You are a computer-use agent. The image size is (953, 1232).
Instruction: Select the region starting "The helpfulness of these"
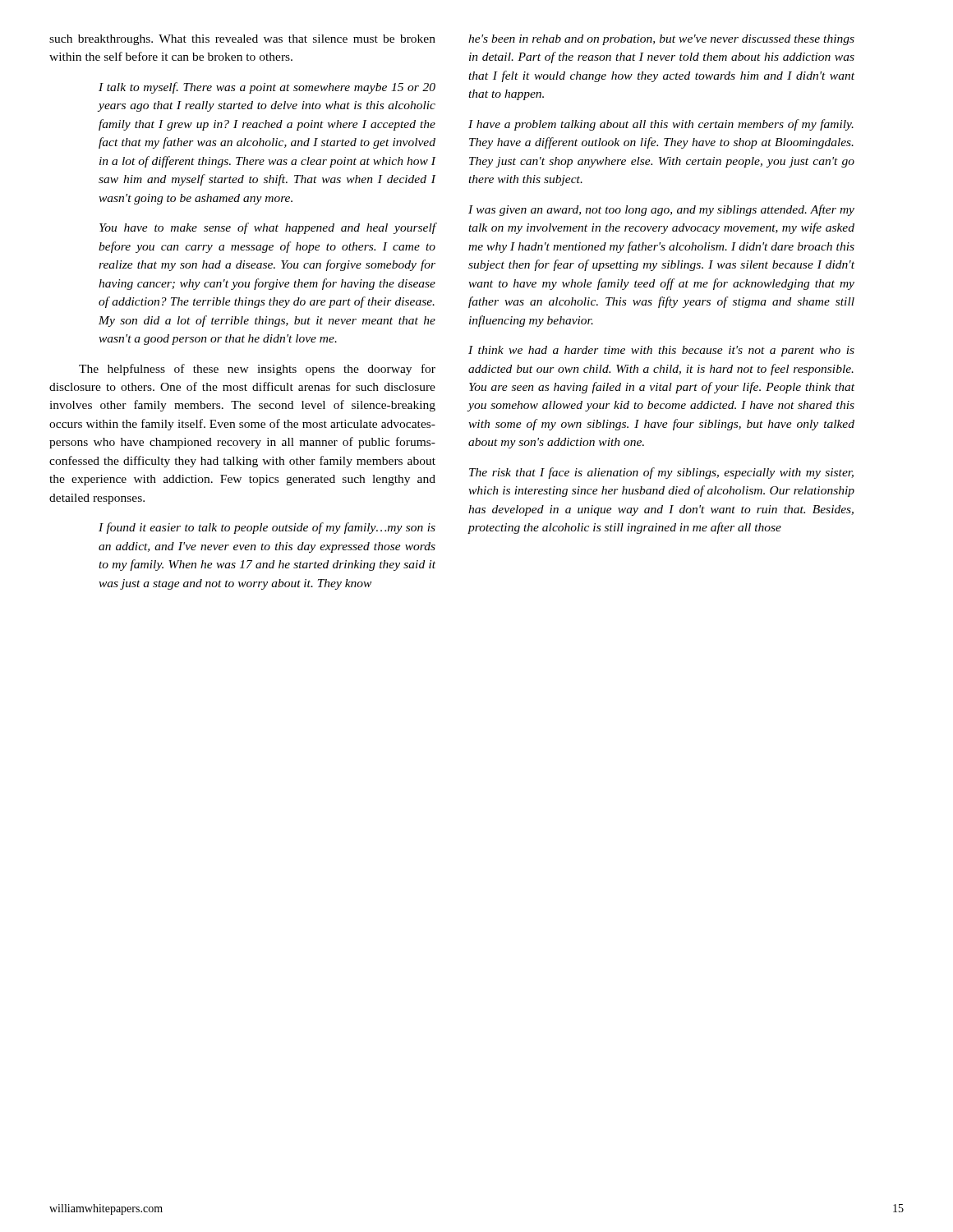point(242,433)
